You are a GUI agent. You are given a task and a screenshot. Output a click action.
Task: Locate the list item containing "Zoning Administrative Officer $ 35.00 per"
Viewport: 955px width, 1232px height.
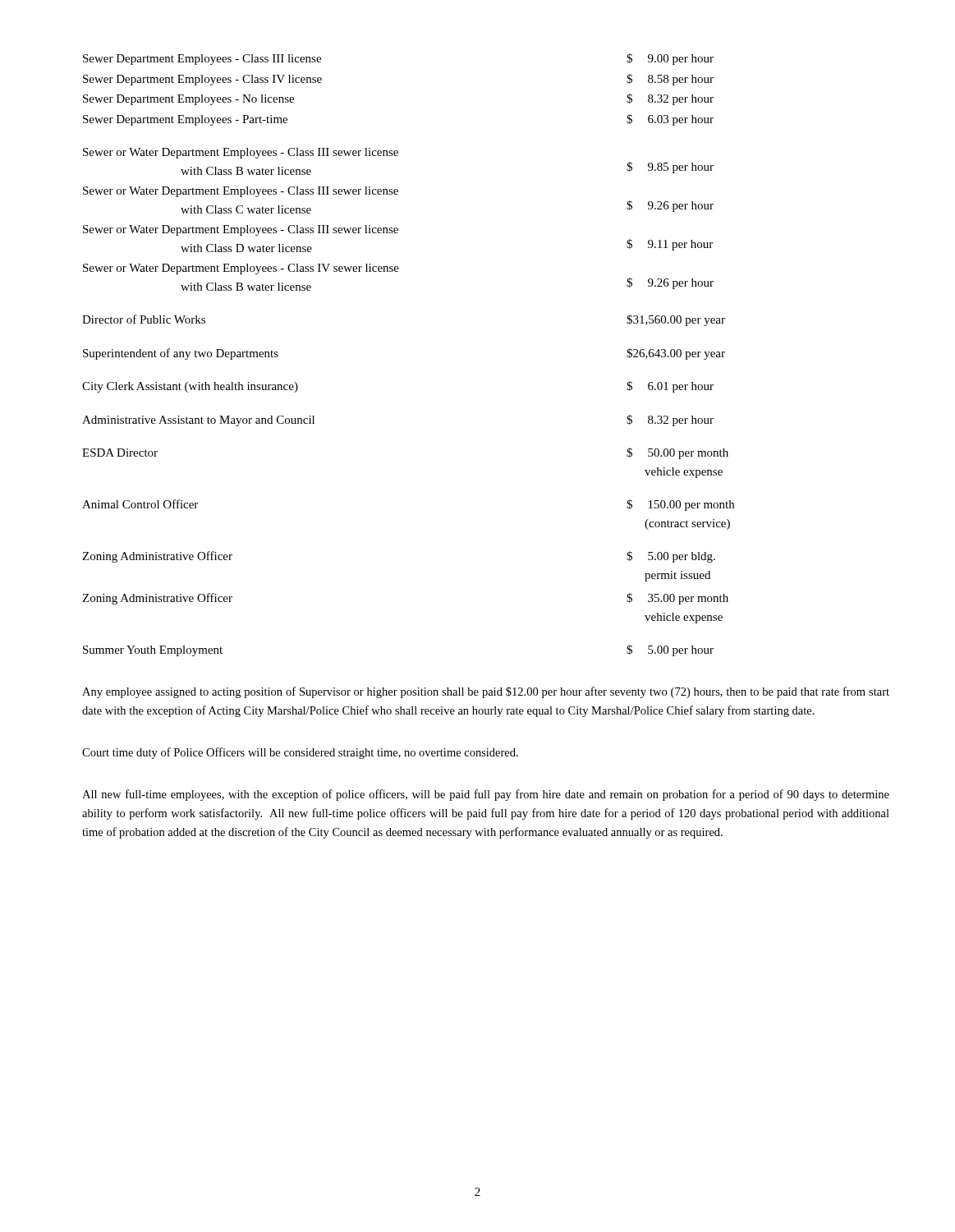pos(147,598)
